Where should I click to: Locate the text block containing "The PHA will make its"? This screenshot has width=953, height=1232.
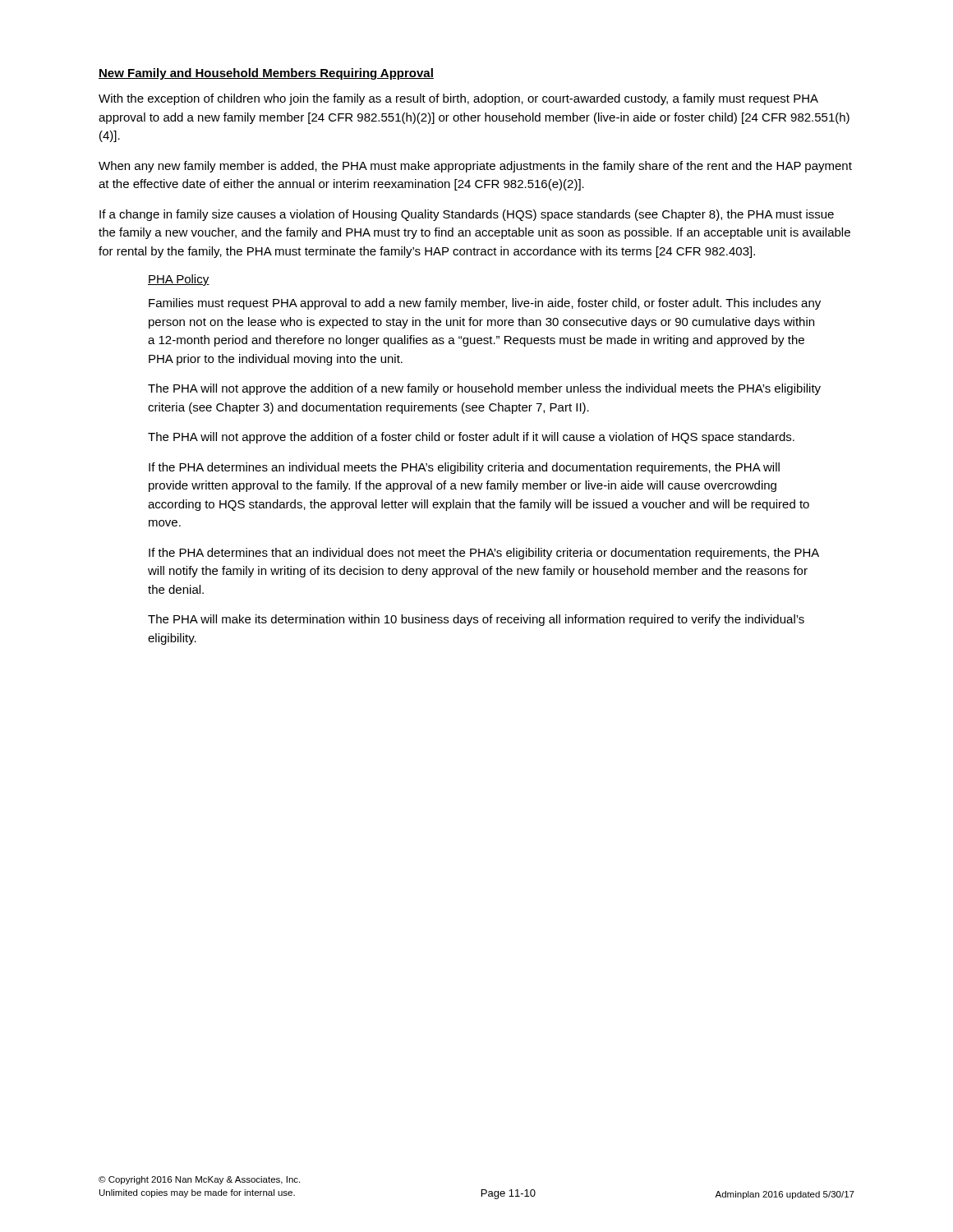tap(476, 628)
